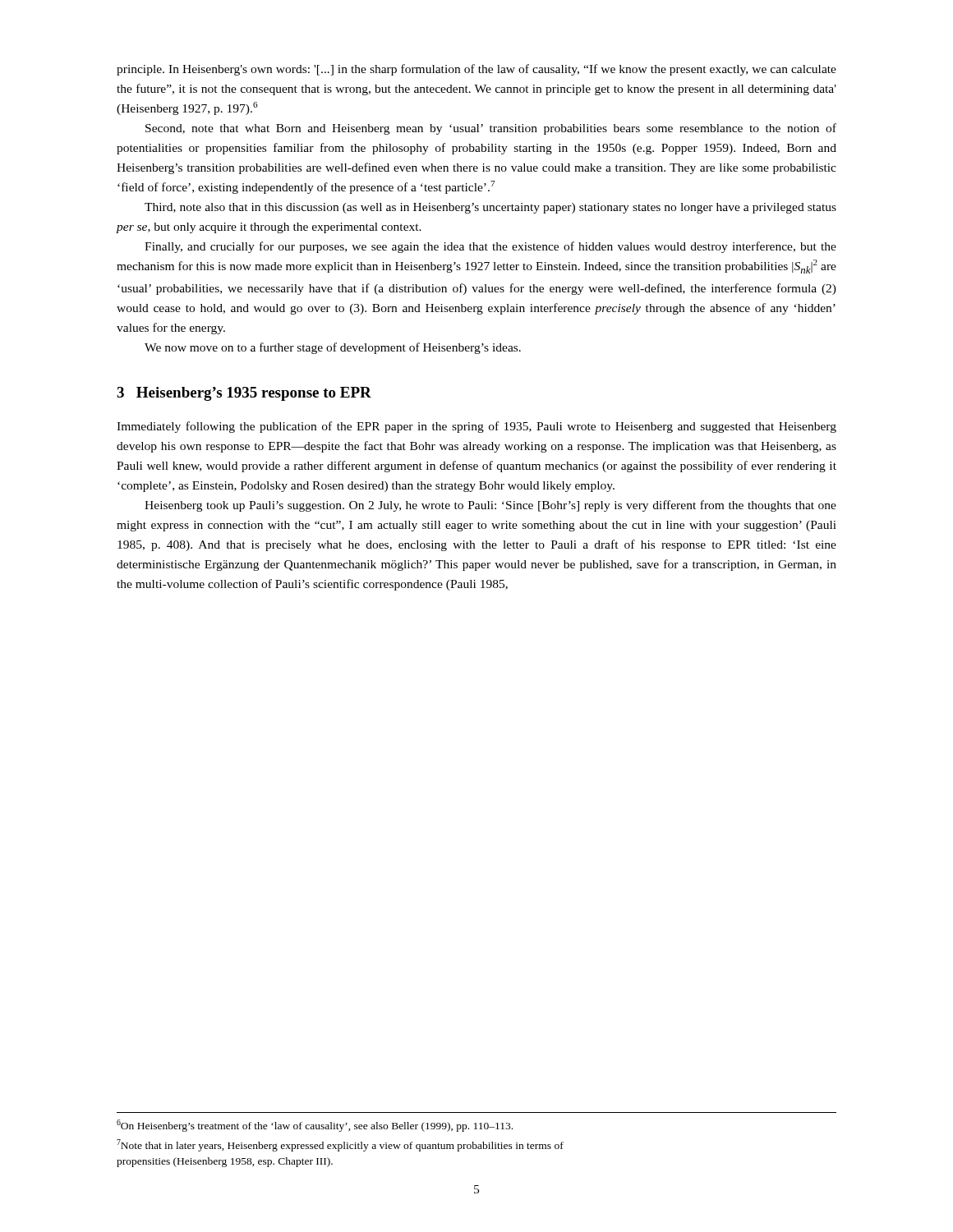Viewport: 953px width, 1232px height.
Task: Click on the text block that reads "Immediately following the publication"
Action: point(476,456)
